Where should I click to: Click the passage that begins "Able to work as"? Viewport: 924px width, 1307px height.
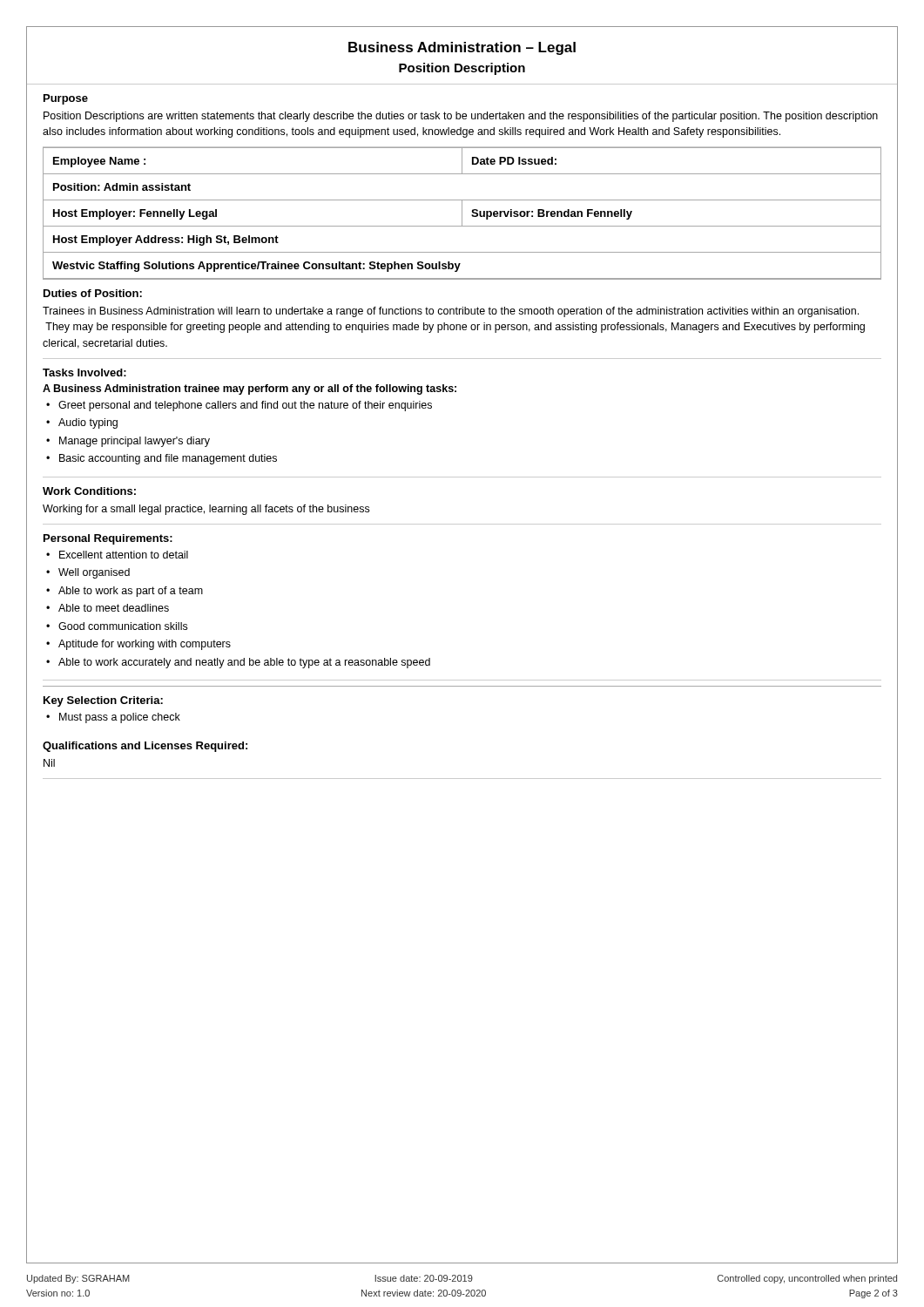[131, 591]
